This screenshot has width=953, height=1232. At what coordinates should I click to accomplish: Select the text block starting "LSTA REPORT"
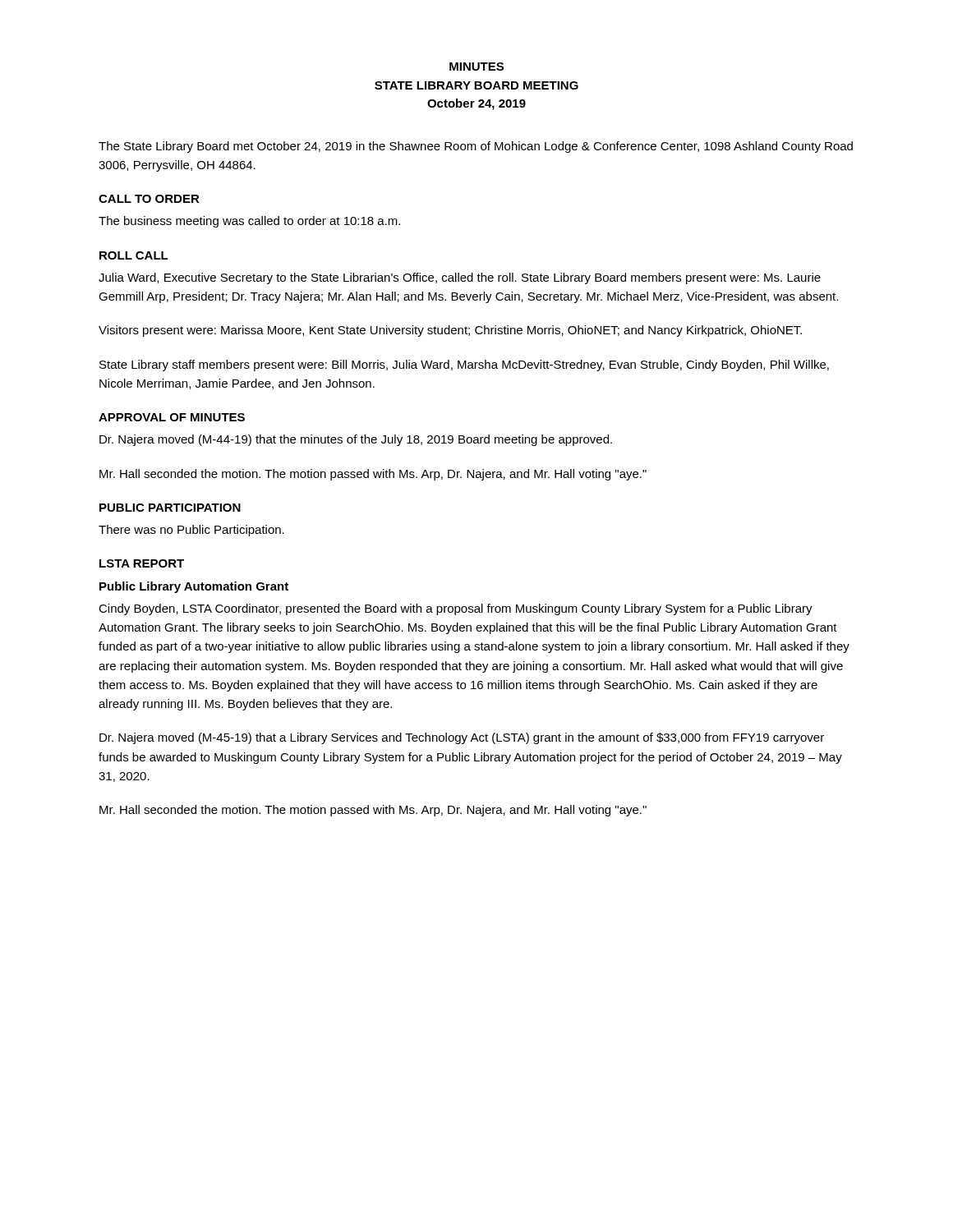coord(141,563)
